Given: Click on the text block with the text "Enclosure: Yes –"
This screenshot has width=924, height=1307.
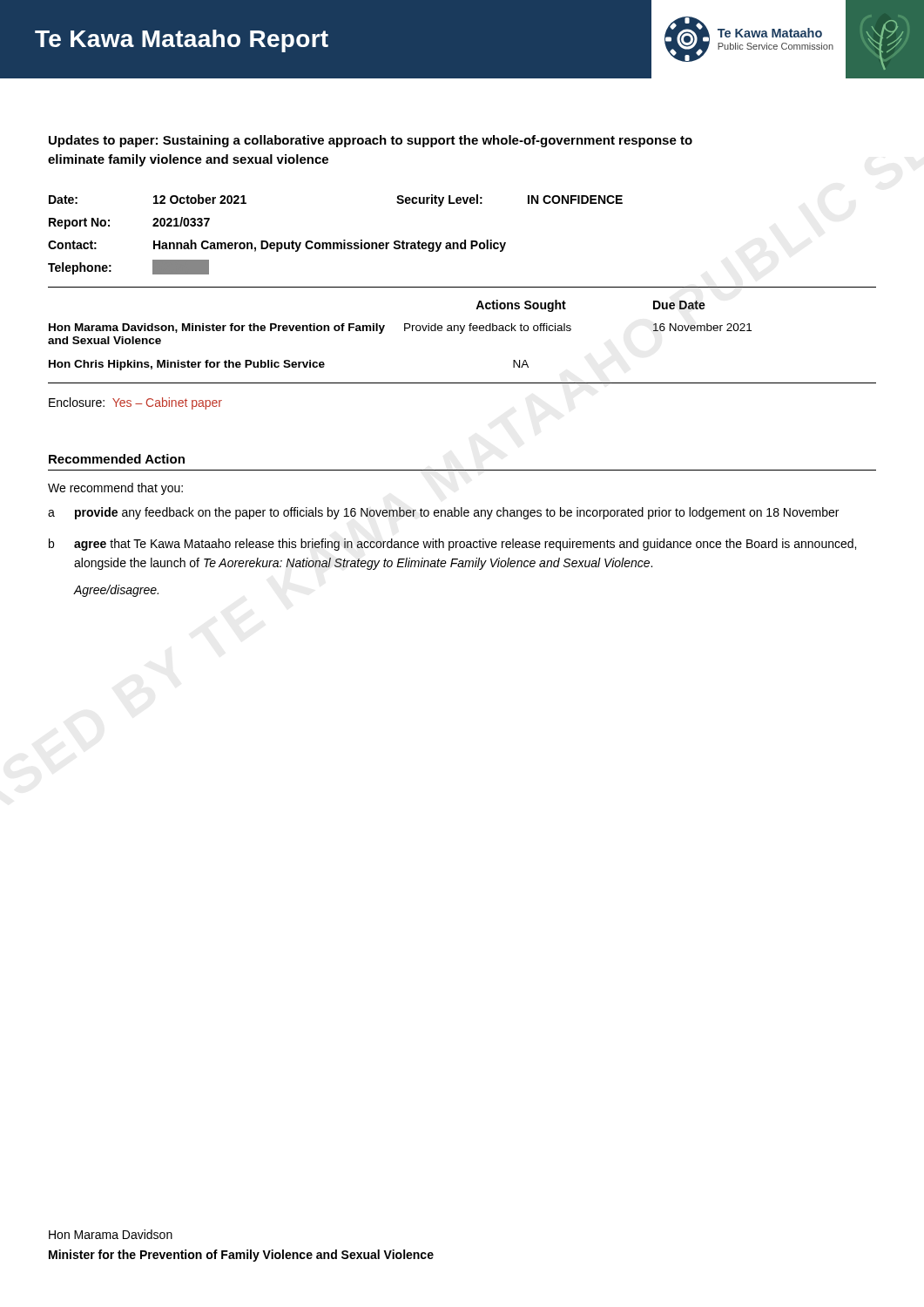Looking at the screenshot, I should point(135,403).
